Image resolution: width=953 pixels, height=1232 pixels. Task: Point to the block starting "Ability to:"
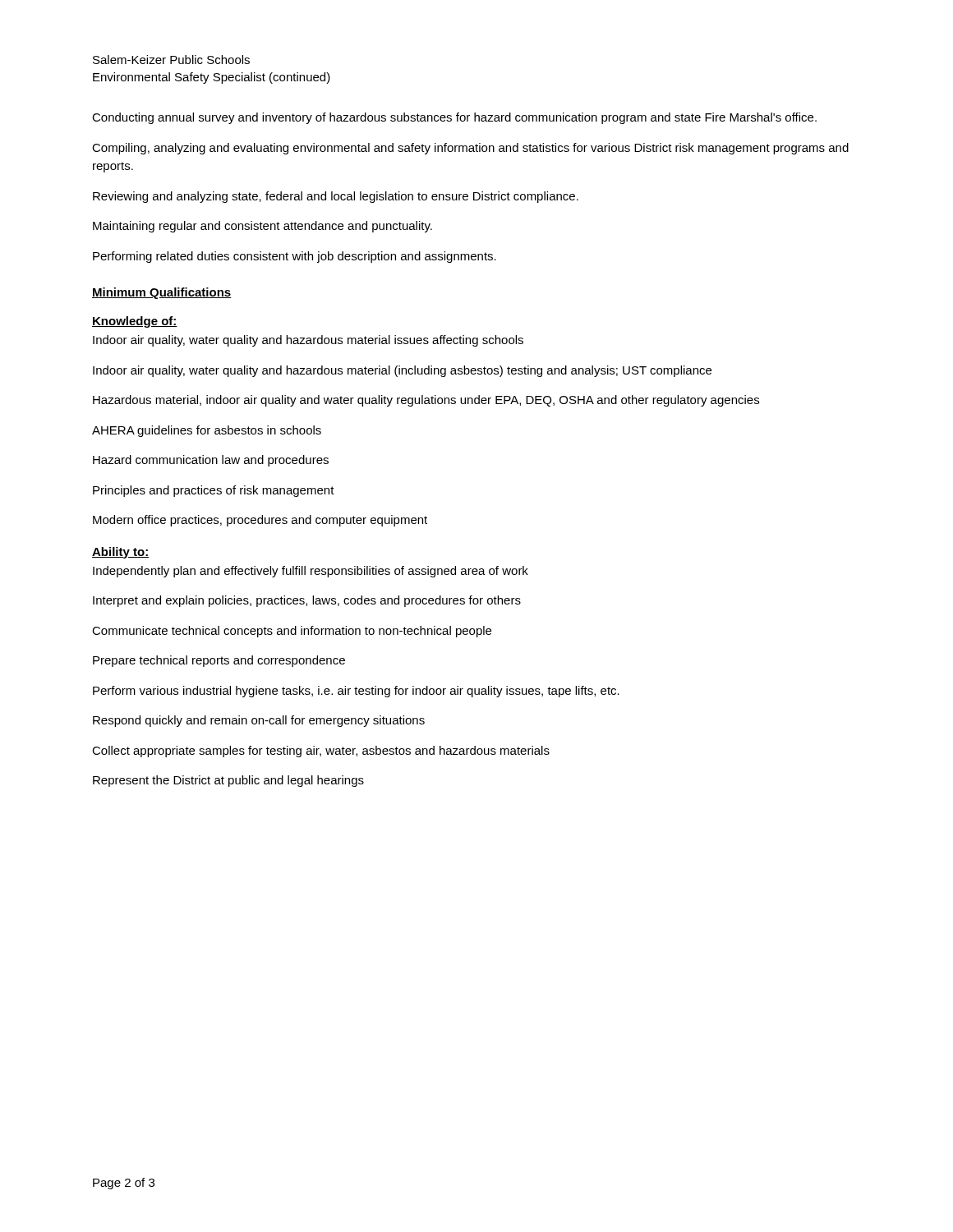pos(120,551)
